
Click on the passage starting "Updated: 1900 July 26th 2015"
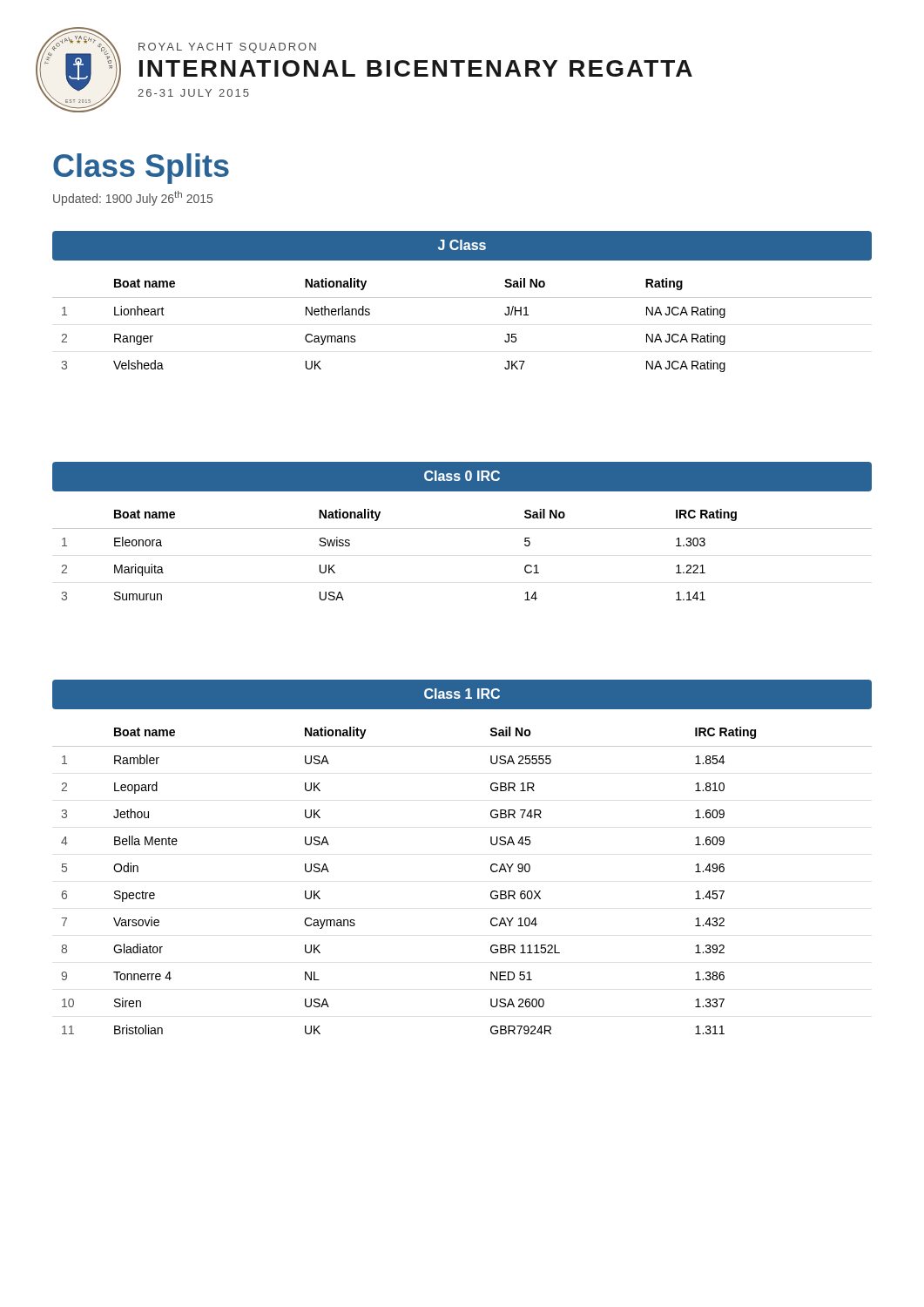click(x=133, y=197)
